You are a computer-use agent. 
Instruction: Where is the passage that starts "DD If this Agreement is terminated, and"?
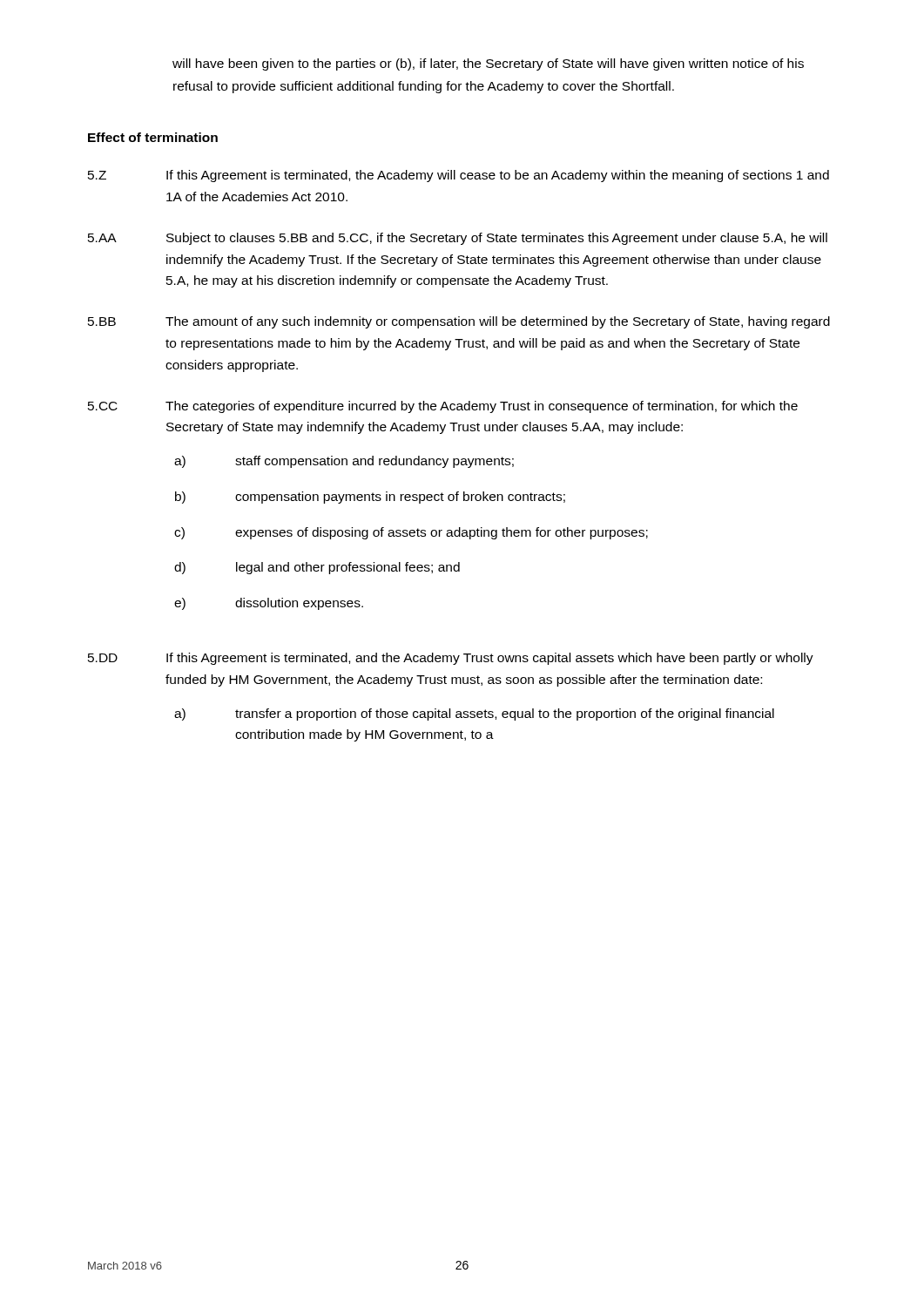point(462,704)
